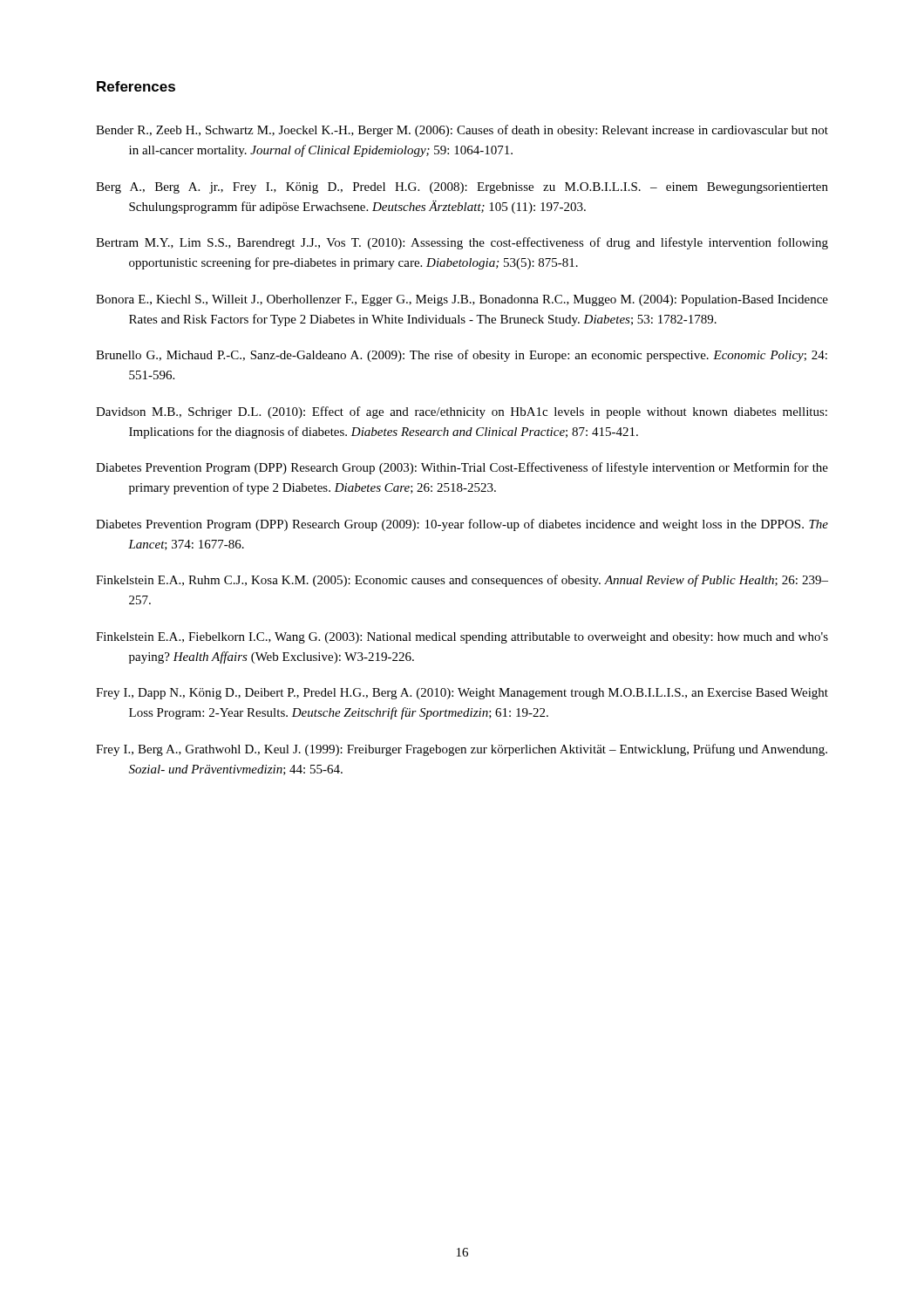Point to the text block starting "Bonora E., Kiechl S.,"

(x=462, y=309)
